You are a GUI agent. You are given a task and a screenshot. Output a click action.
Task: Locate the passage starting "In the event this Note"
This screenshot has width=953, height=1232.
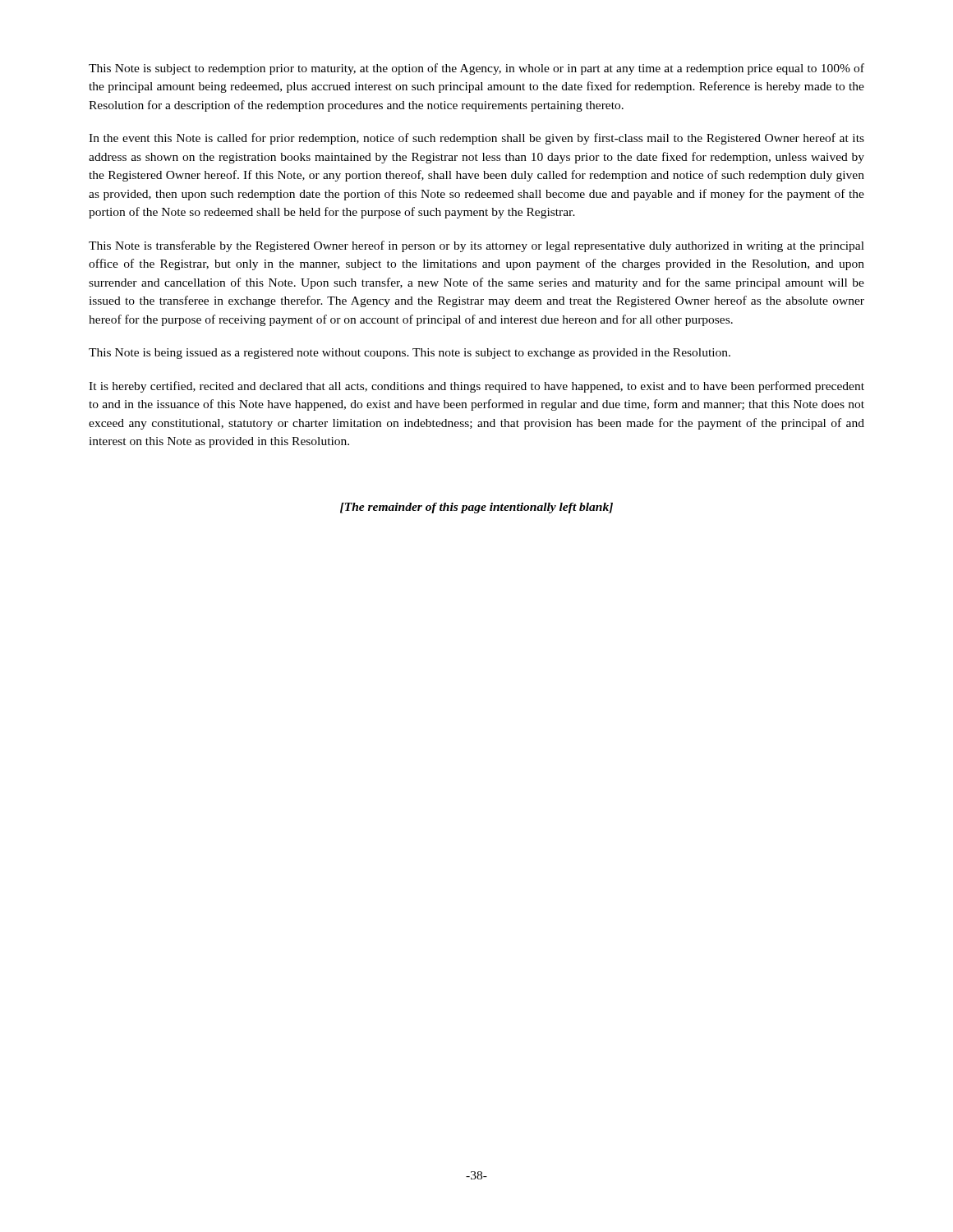476,175
